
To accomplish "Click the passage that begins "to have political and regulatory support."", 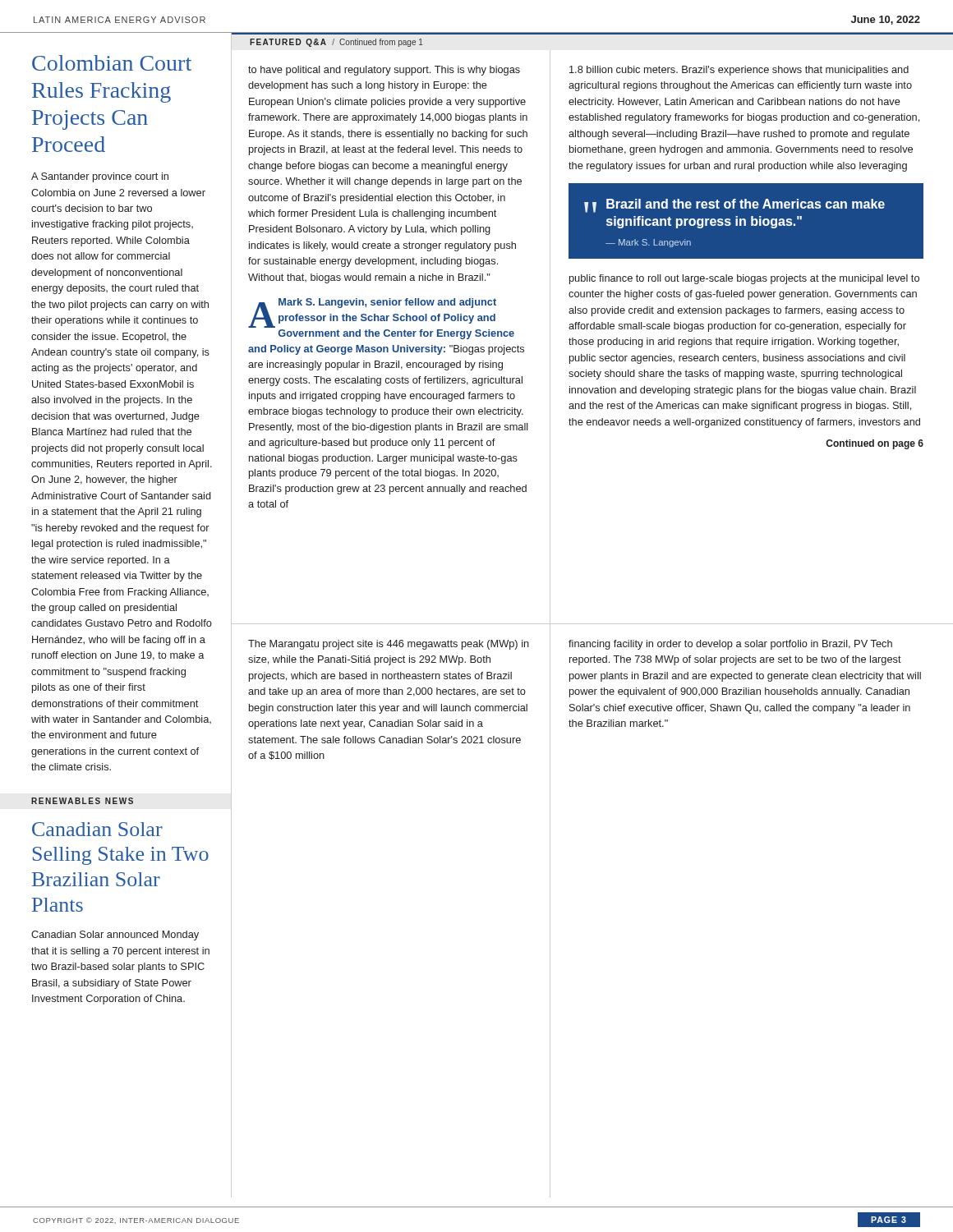I will pyautogui.click(x=388, y=173).
